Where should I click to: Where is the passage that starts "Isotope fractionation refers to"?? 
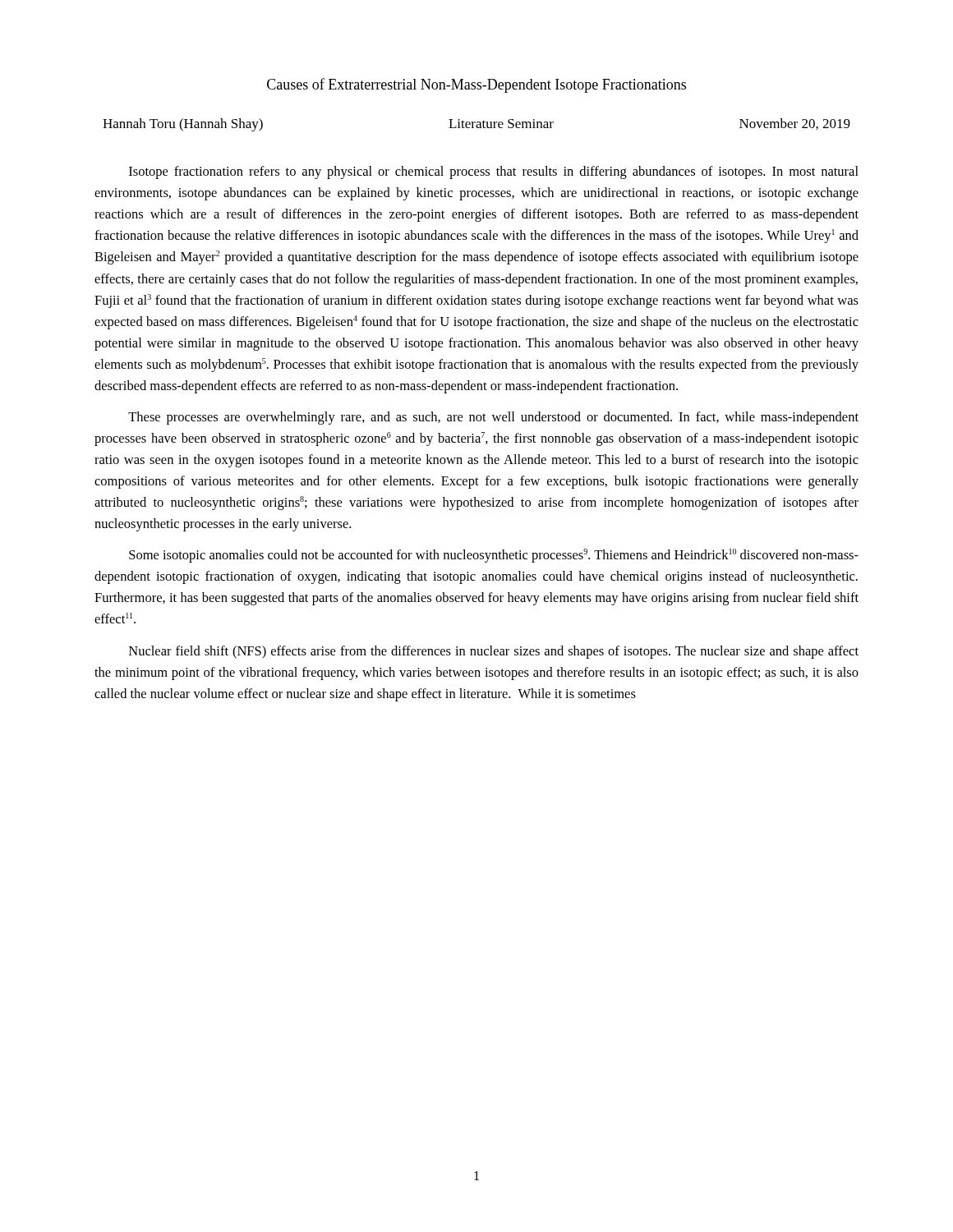point(476,433)
